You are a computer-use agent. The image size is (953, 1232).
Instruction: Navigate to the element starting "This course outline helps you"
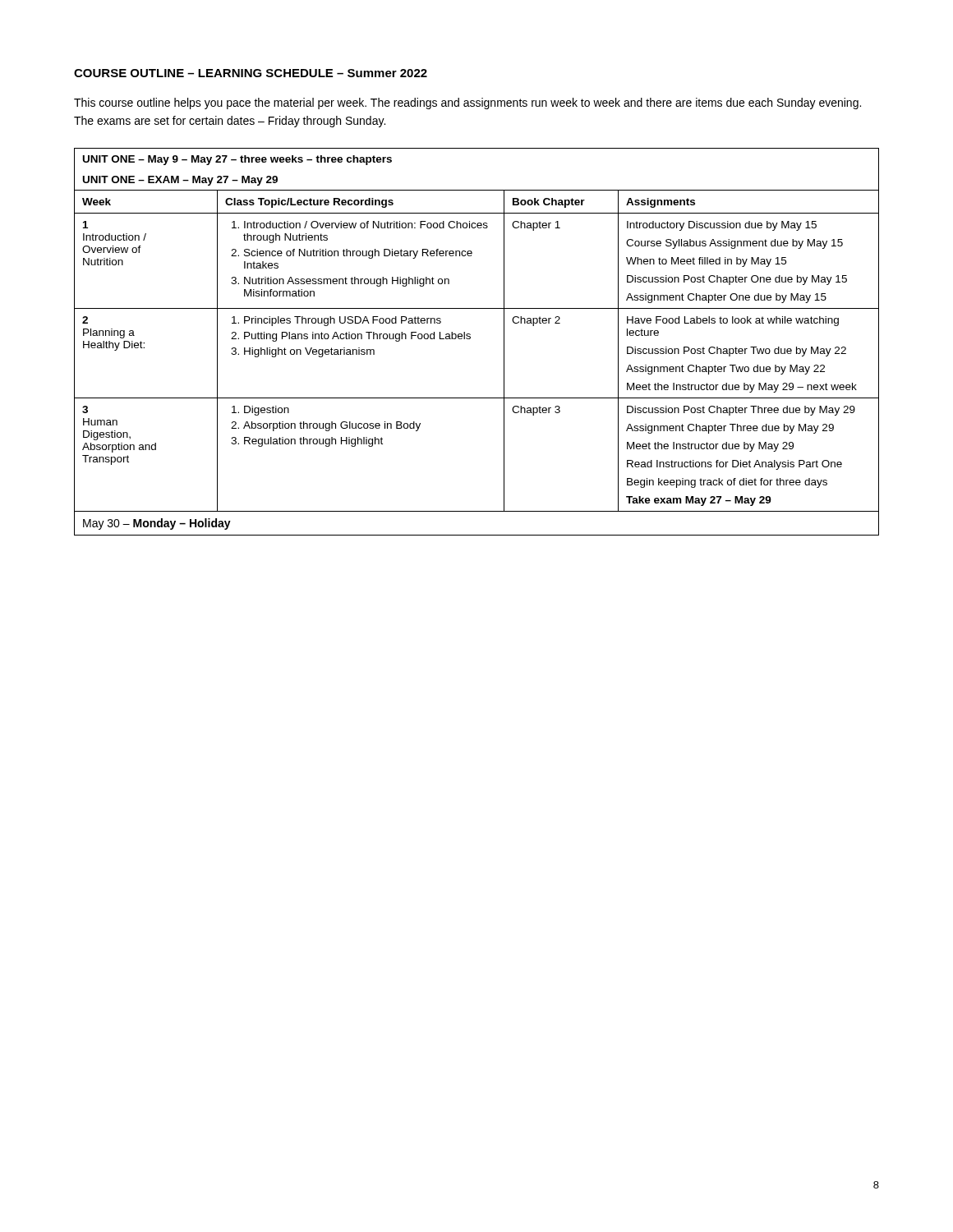468,112
